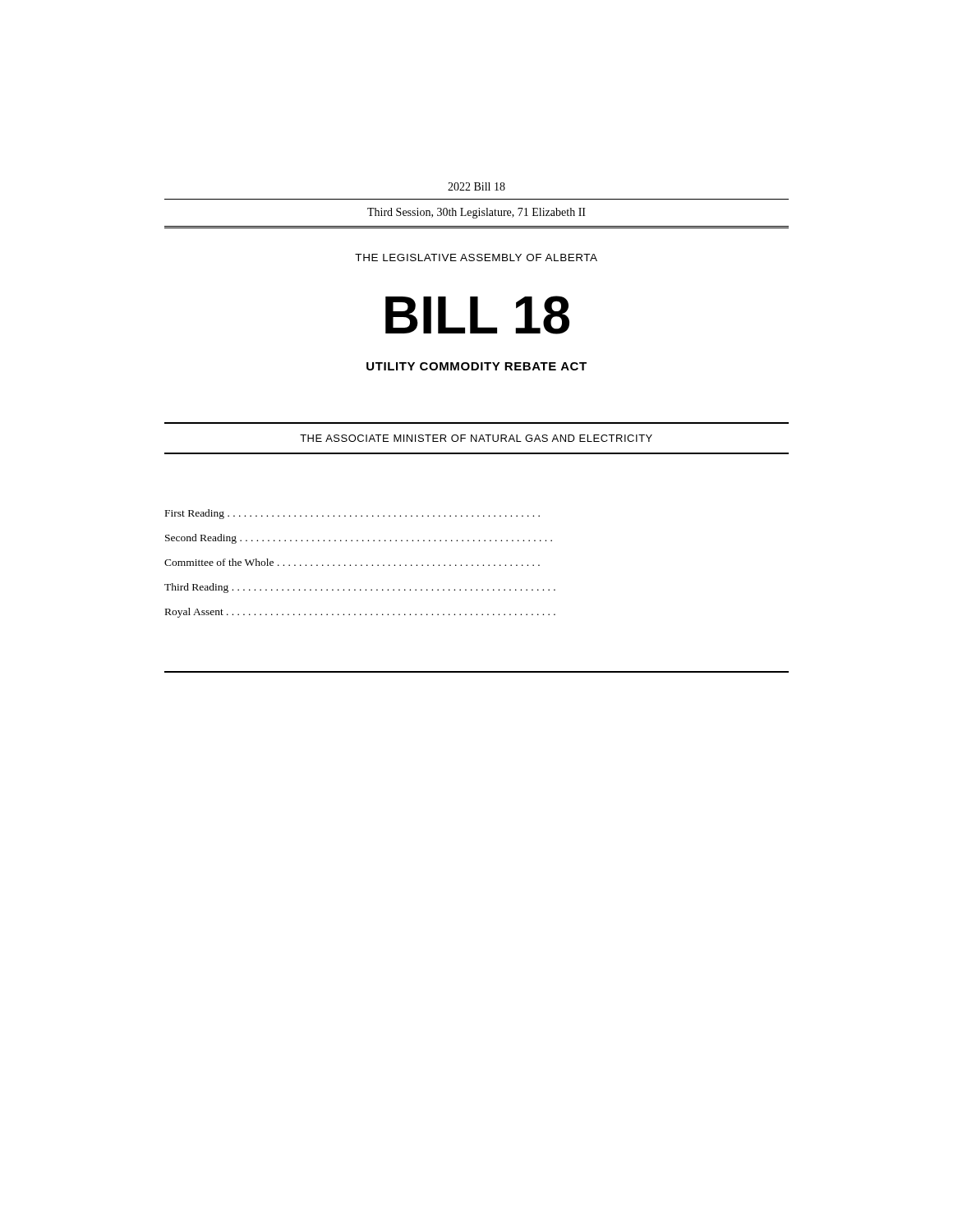The image size is (953, 1232).
Task: Where is the passage that starts "First Reading ."?
Action: click(x=352, y=513)
